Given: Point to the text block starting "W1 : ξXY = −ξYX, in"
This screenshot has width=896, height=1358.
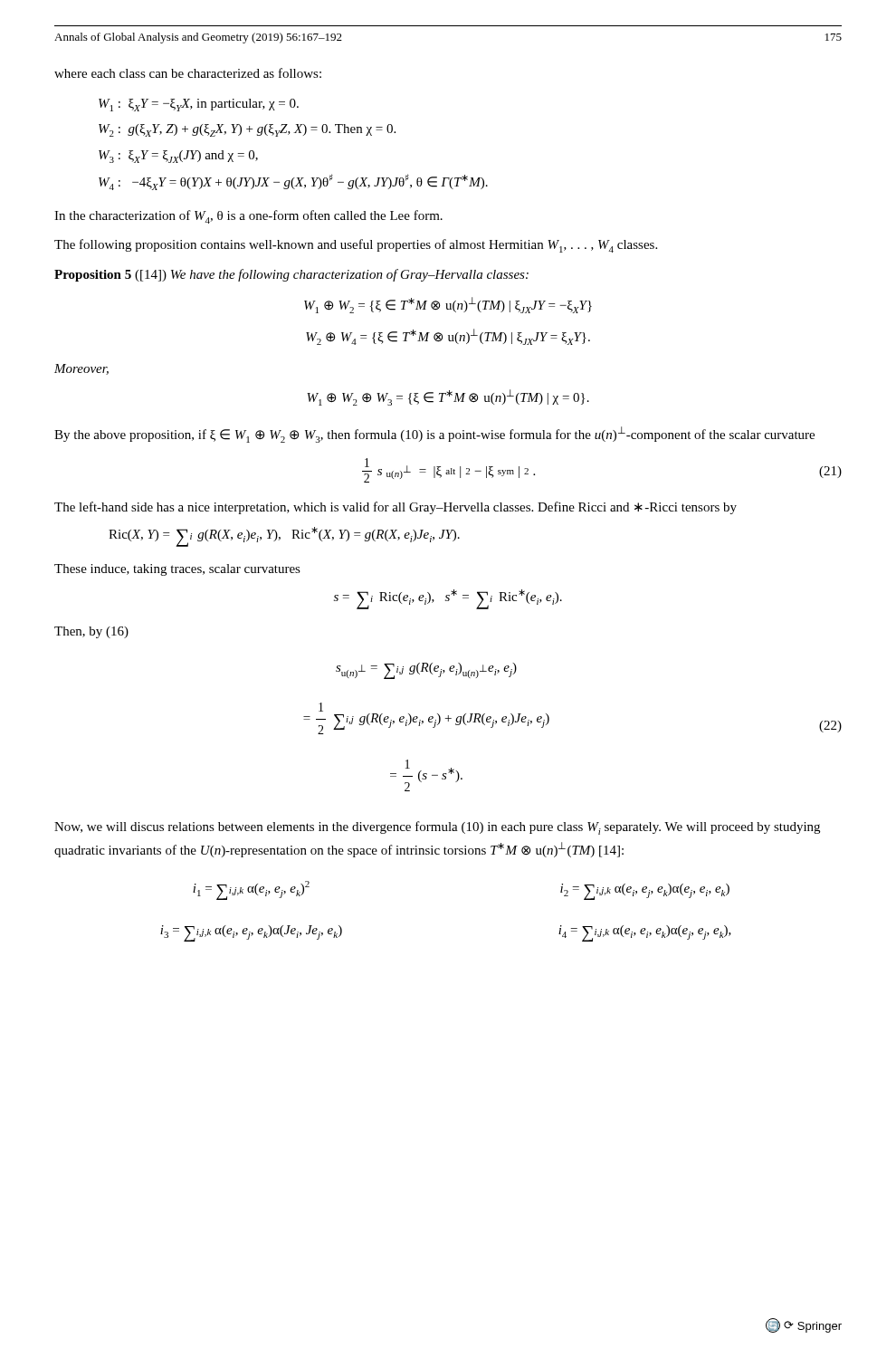Looking at the screenshot, I should tap(199, 104).
